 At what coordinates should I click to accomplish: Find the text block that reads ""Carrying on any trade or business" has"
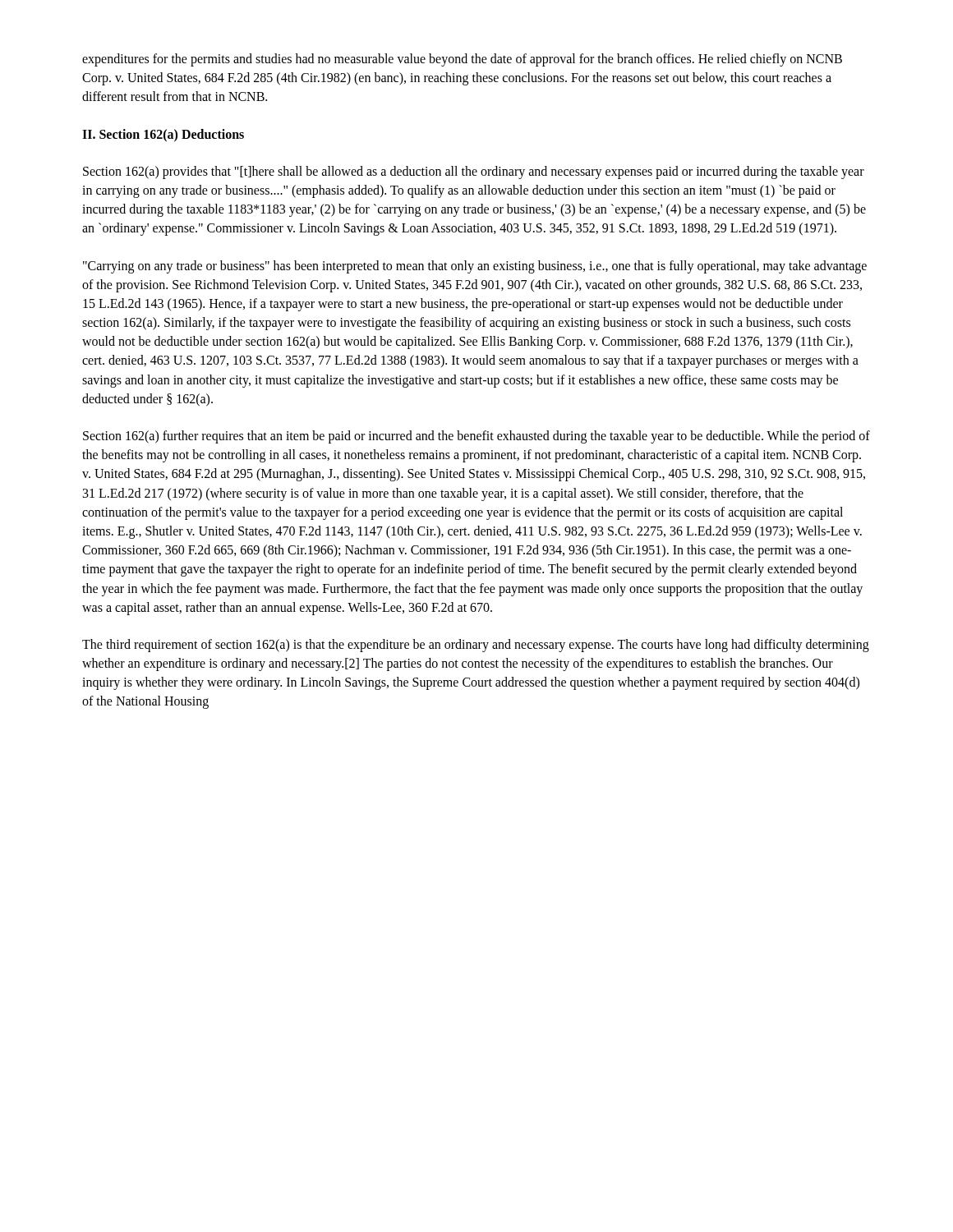[475, 332]
